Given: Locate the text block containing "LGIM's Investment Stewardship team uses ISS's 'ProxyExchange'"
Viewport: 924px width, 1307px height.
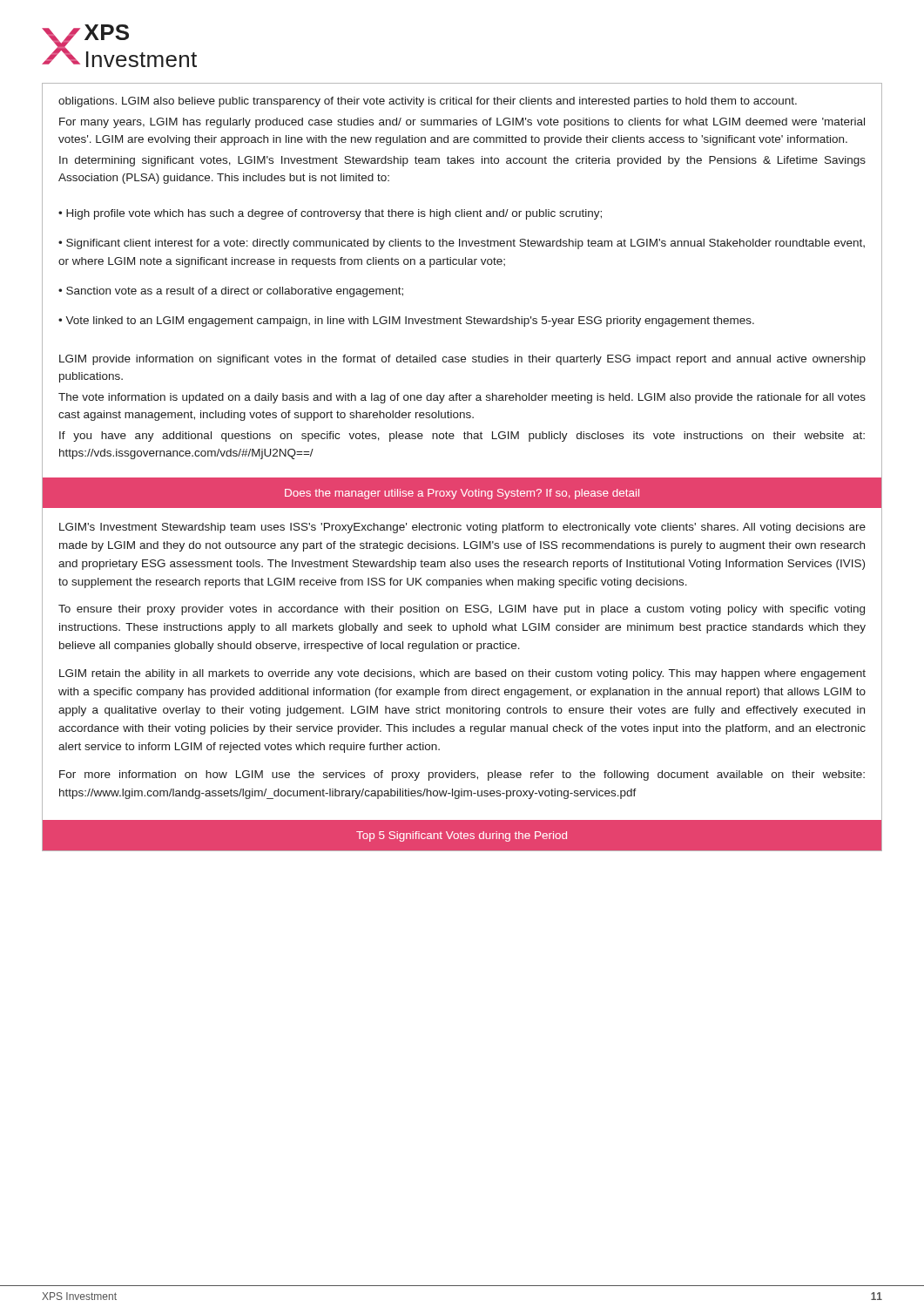Looking at the screenshot, I should point(462,660).
